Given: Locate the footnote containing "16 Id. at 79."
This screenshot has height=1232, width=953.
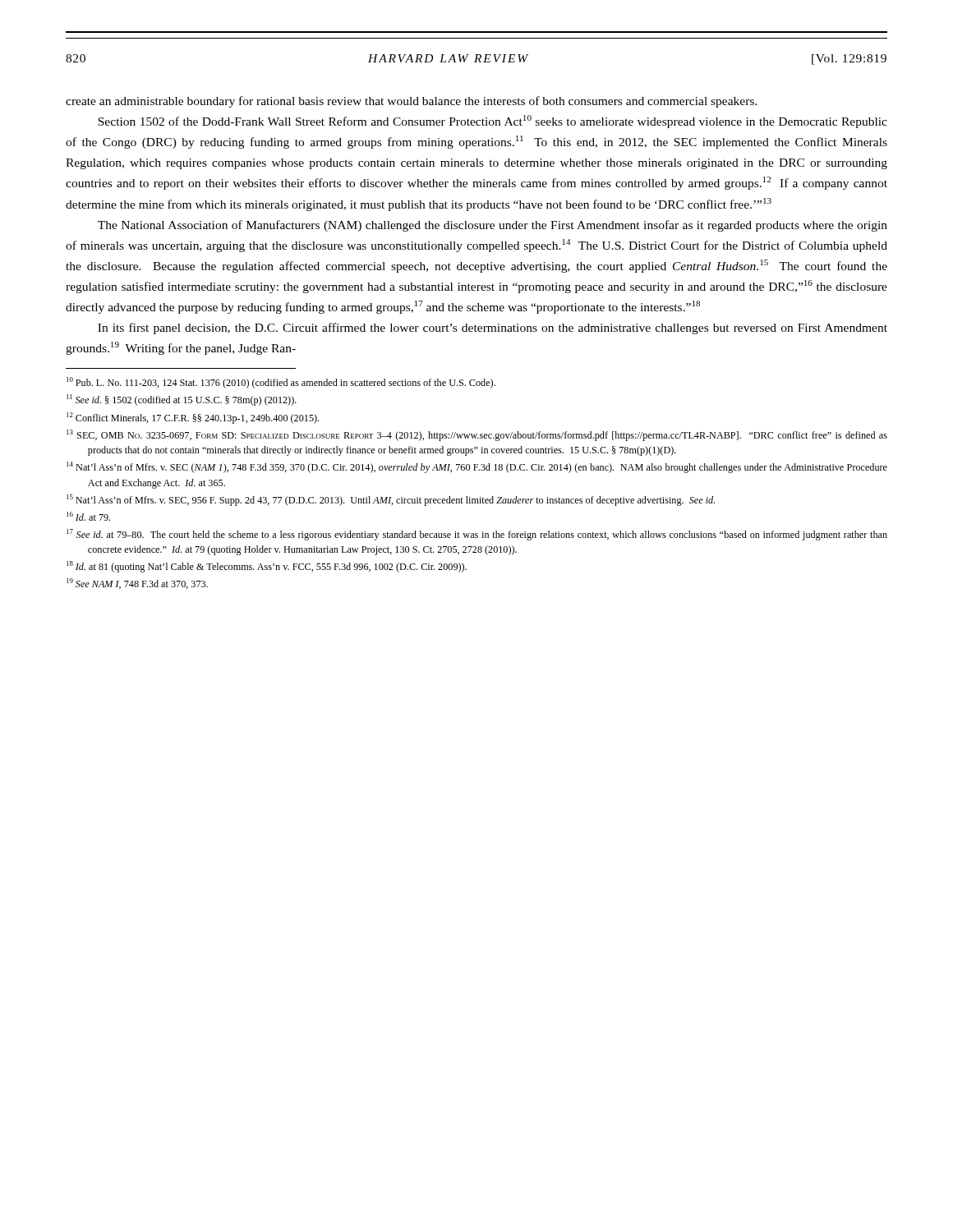Looking at the screenshot, I should (x=88, y=516).
